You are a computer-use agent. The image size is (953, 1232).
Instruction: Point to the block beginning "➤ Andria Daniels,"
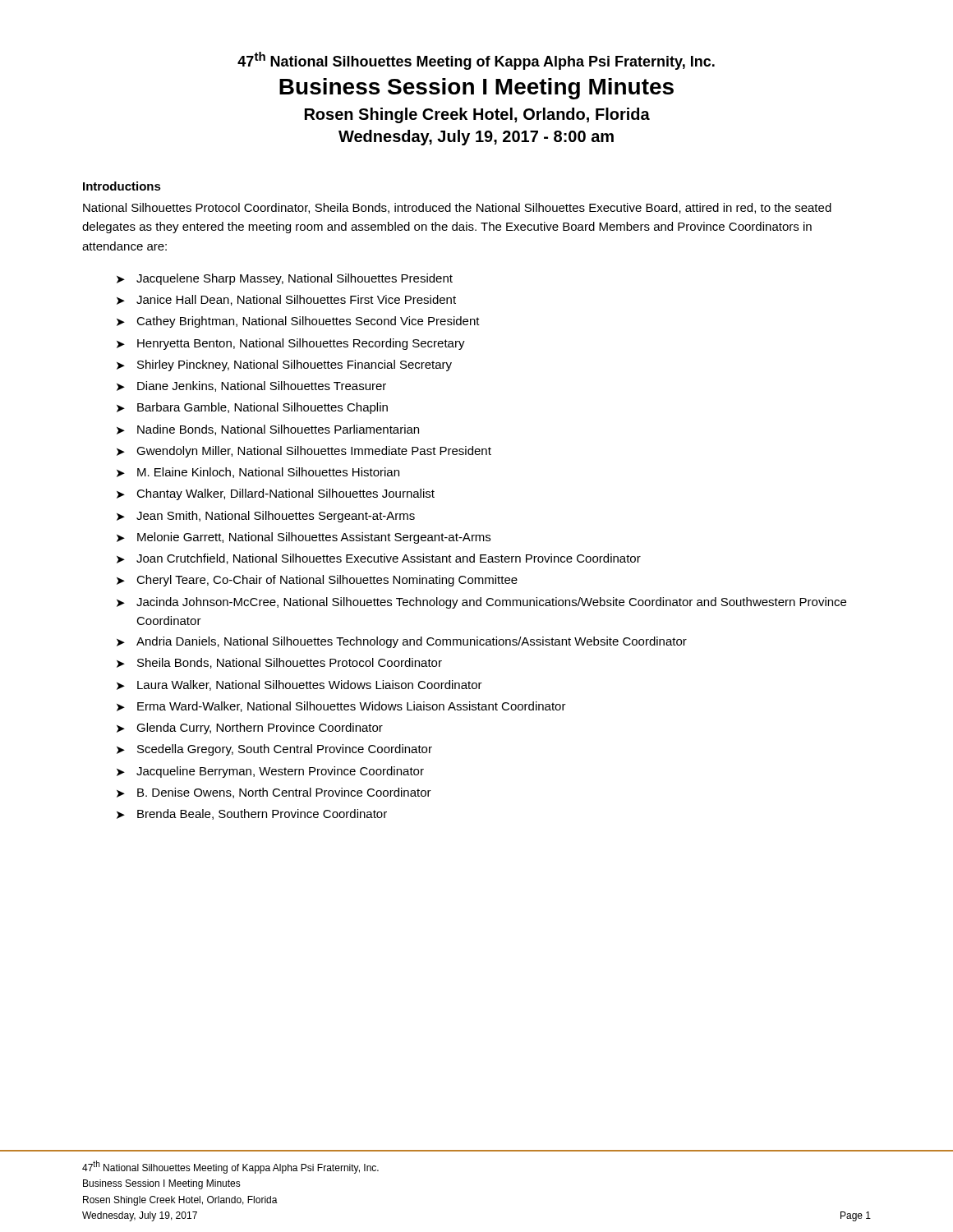[x=493, y=642]
